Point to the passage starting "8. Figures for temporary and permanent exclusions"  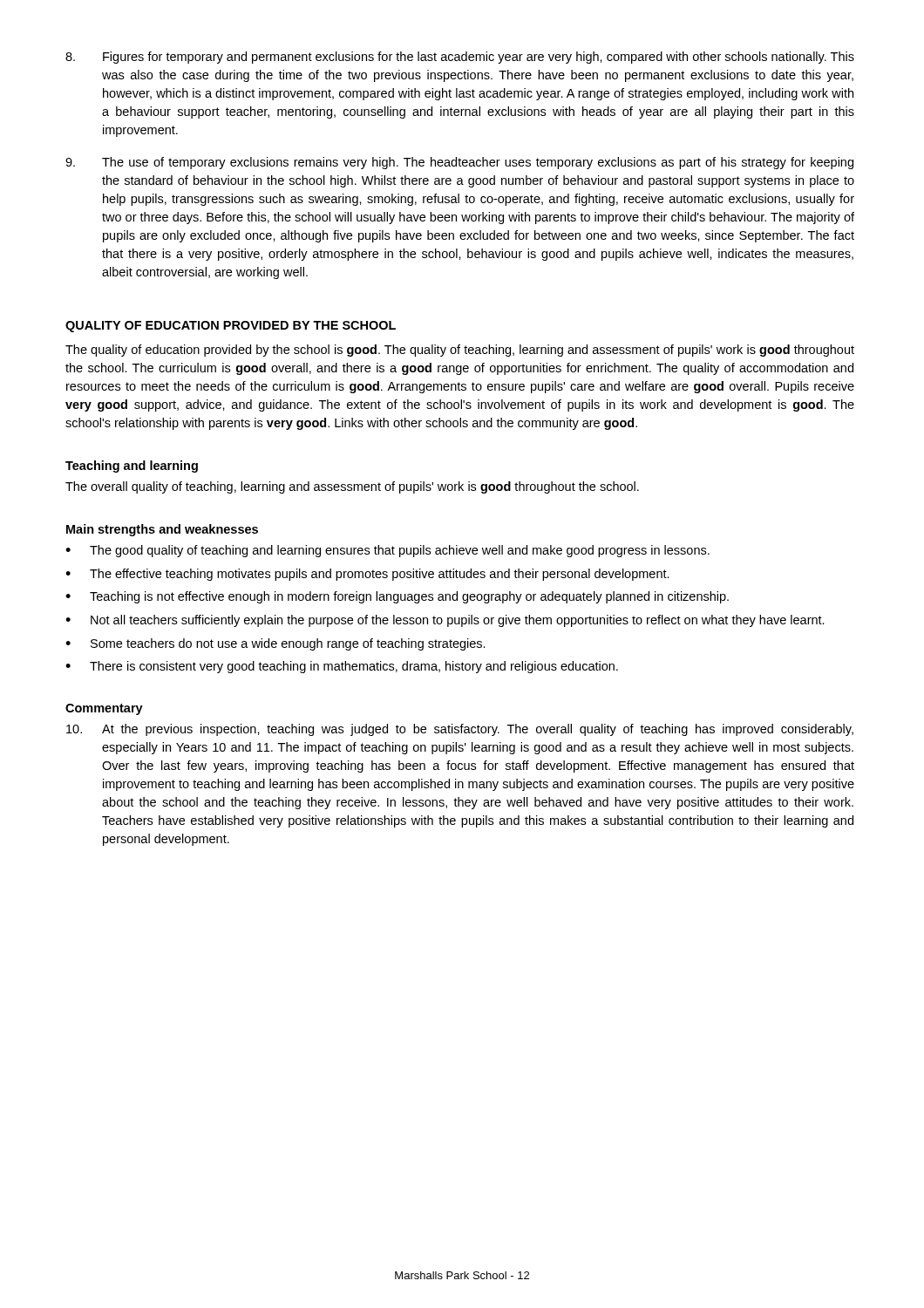click(460, 94)
